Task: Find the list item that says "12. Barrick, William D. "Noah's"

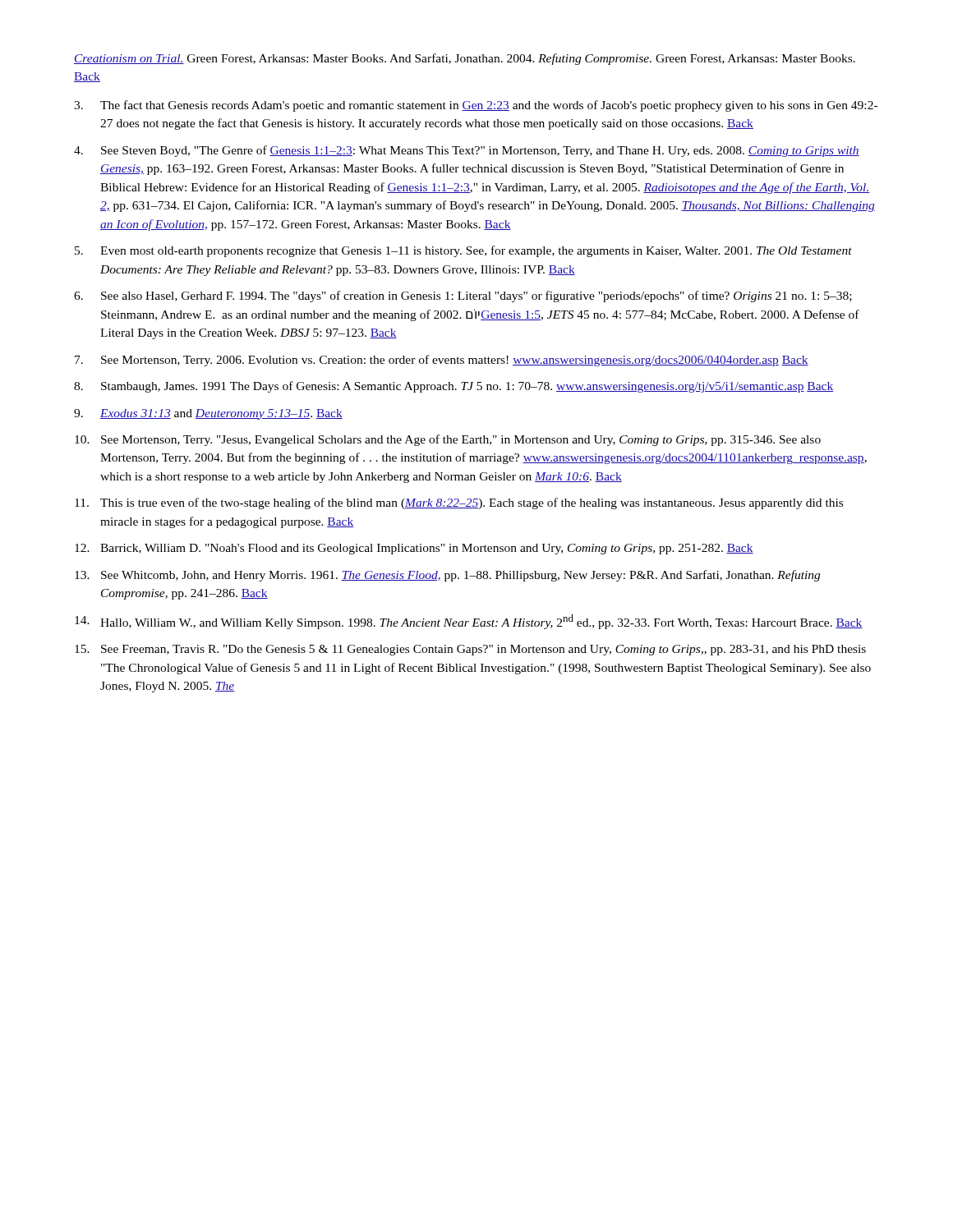Action: click(x=476, y=548)
